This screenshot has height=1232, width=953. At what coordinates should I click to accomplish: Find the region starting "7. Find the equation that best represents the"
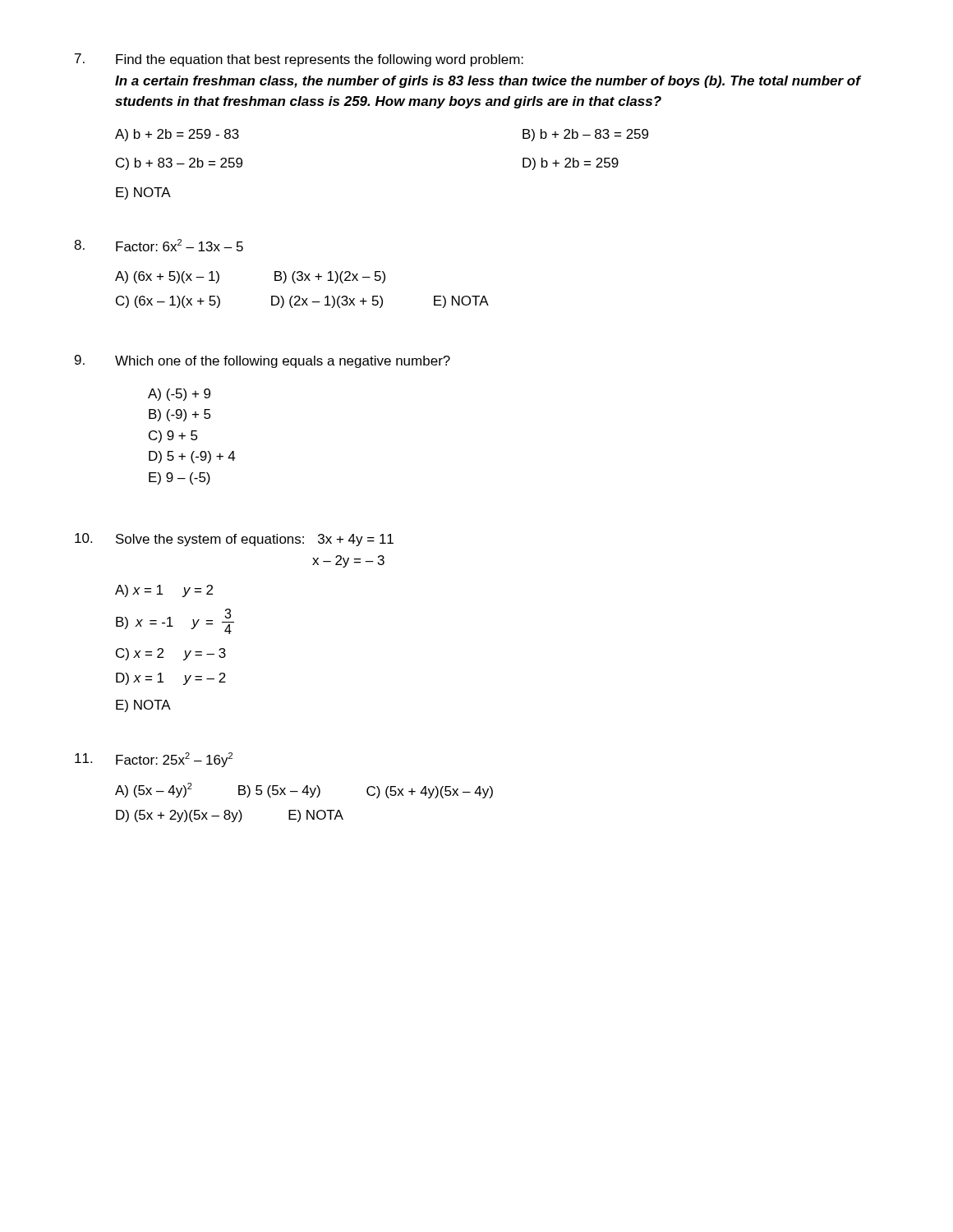[299, 60]
